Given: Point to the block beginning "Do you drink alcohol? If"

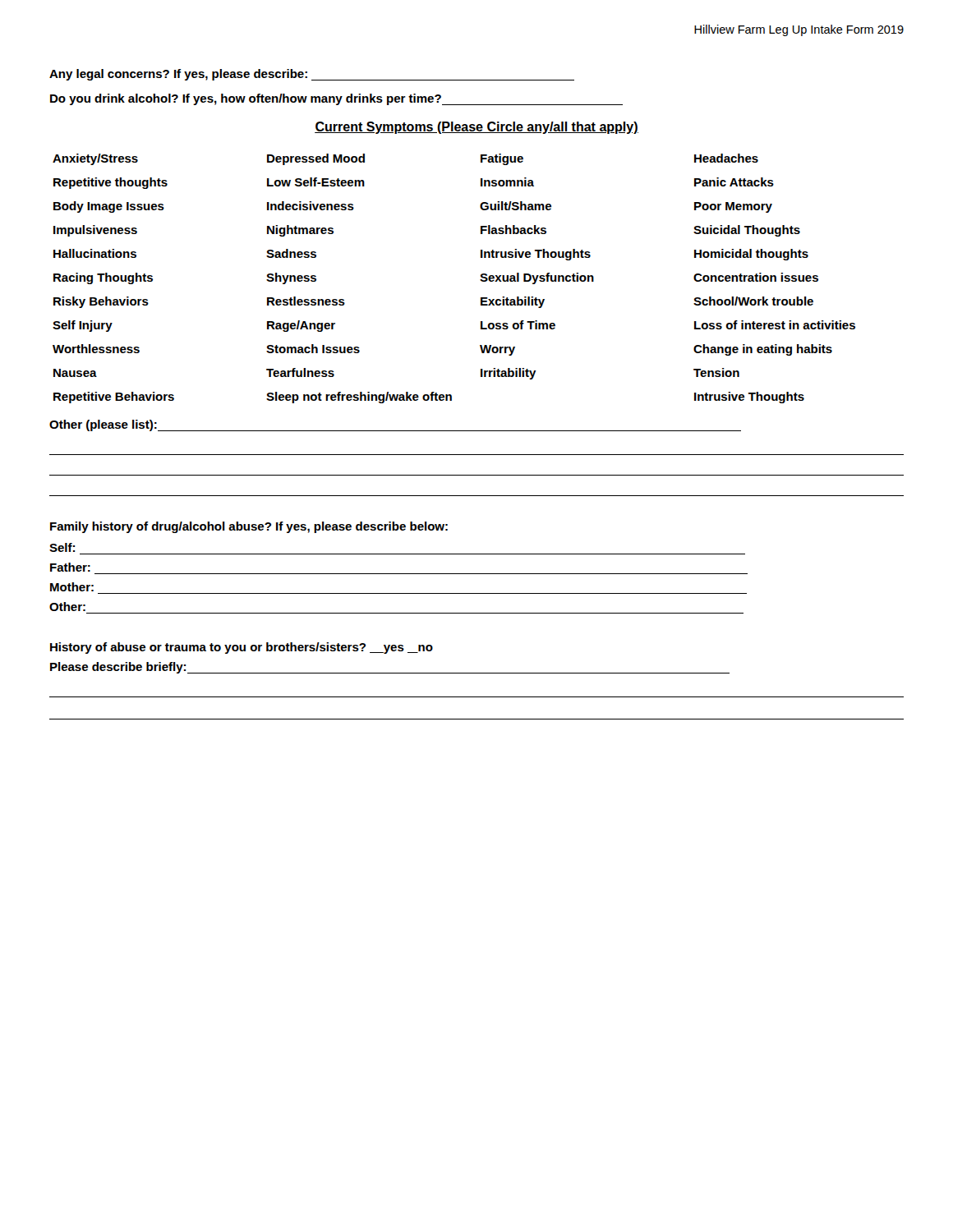Looking at the screenshot, I should click(x=336, y=98).
